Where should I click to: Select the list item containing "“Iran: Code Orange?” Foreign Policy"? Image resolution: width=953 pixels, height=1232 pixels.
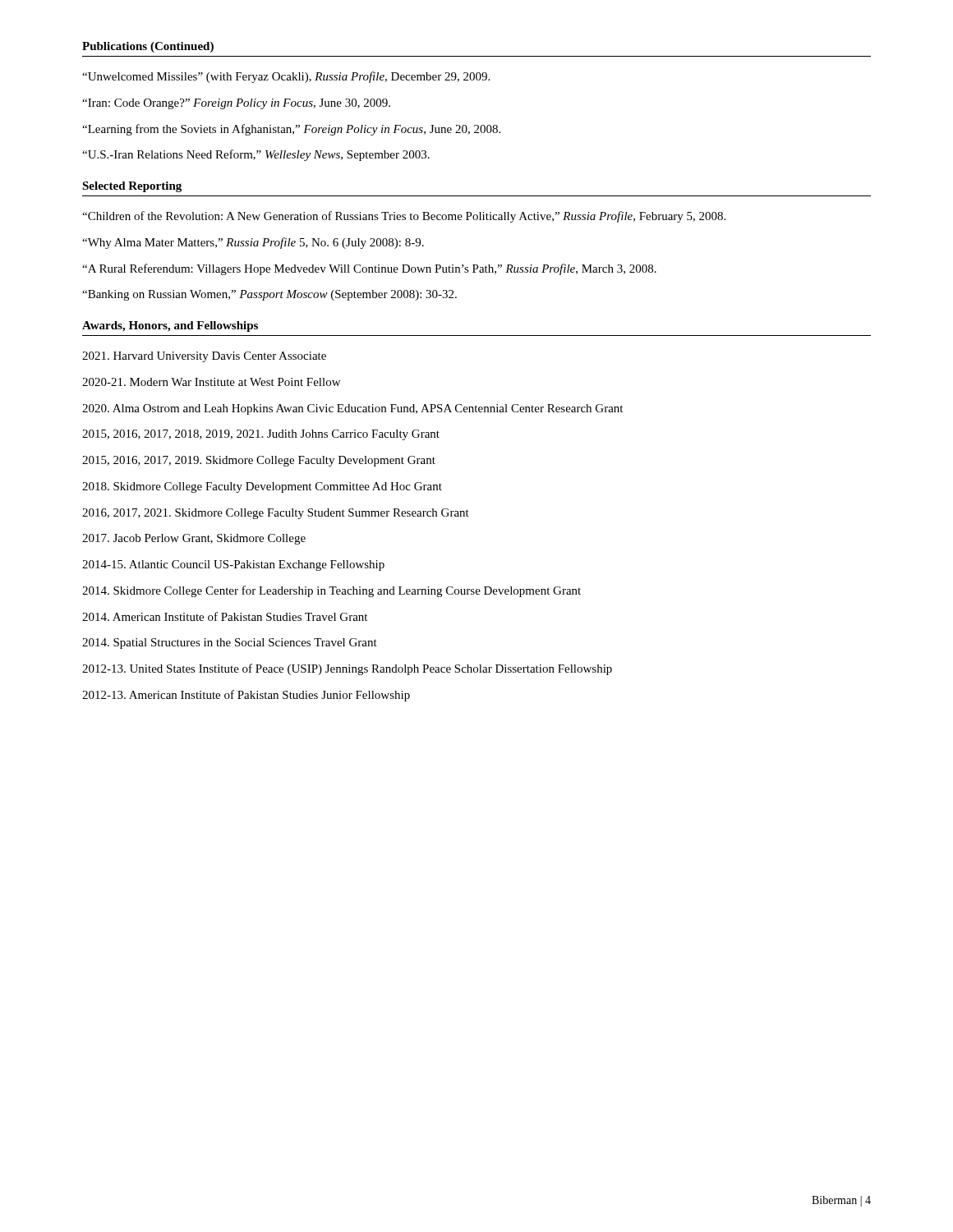(237, 102)
